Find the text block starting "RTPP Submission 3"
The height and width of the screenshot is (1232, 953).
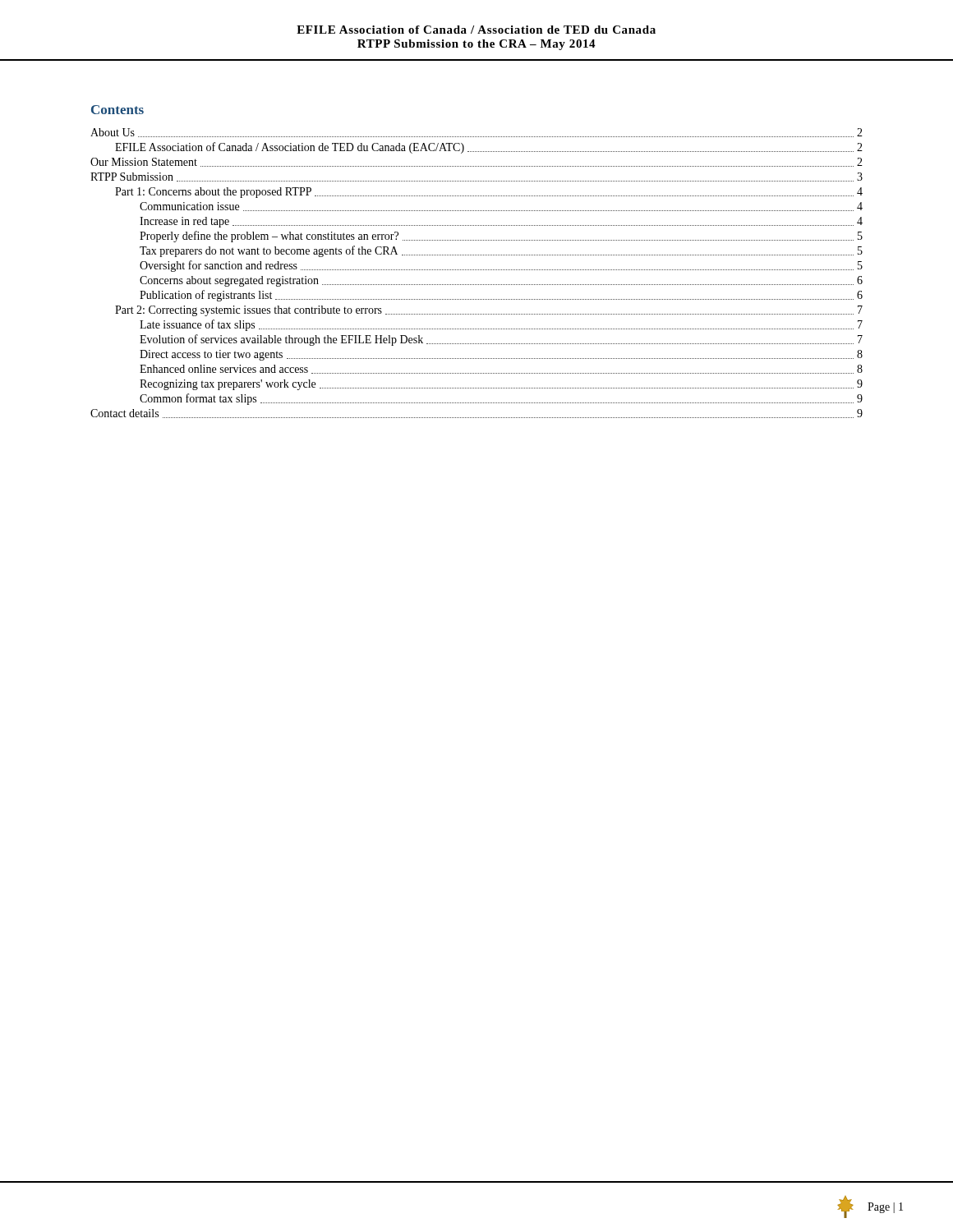[x=476, y=177]
